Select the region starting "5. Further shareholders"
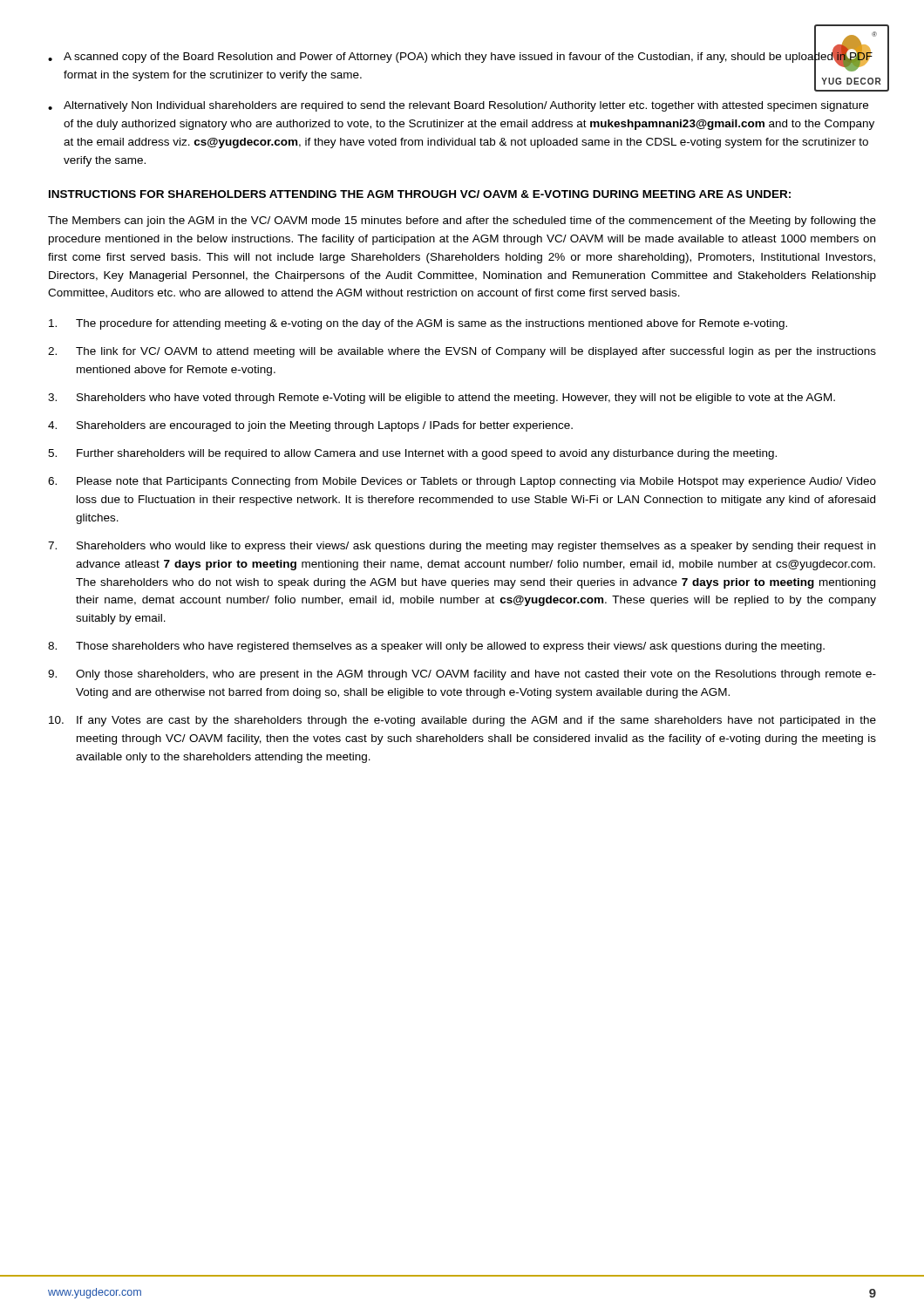924x1308 pixels. [x=462, y=454]
